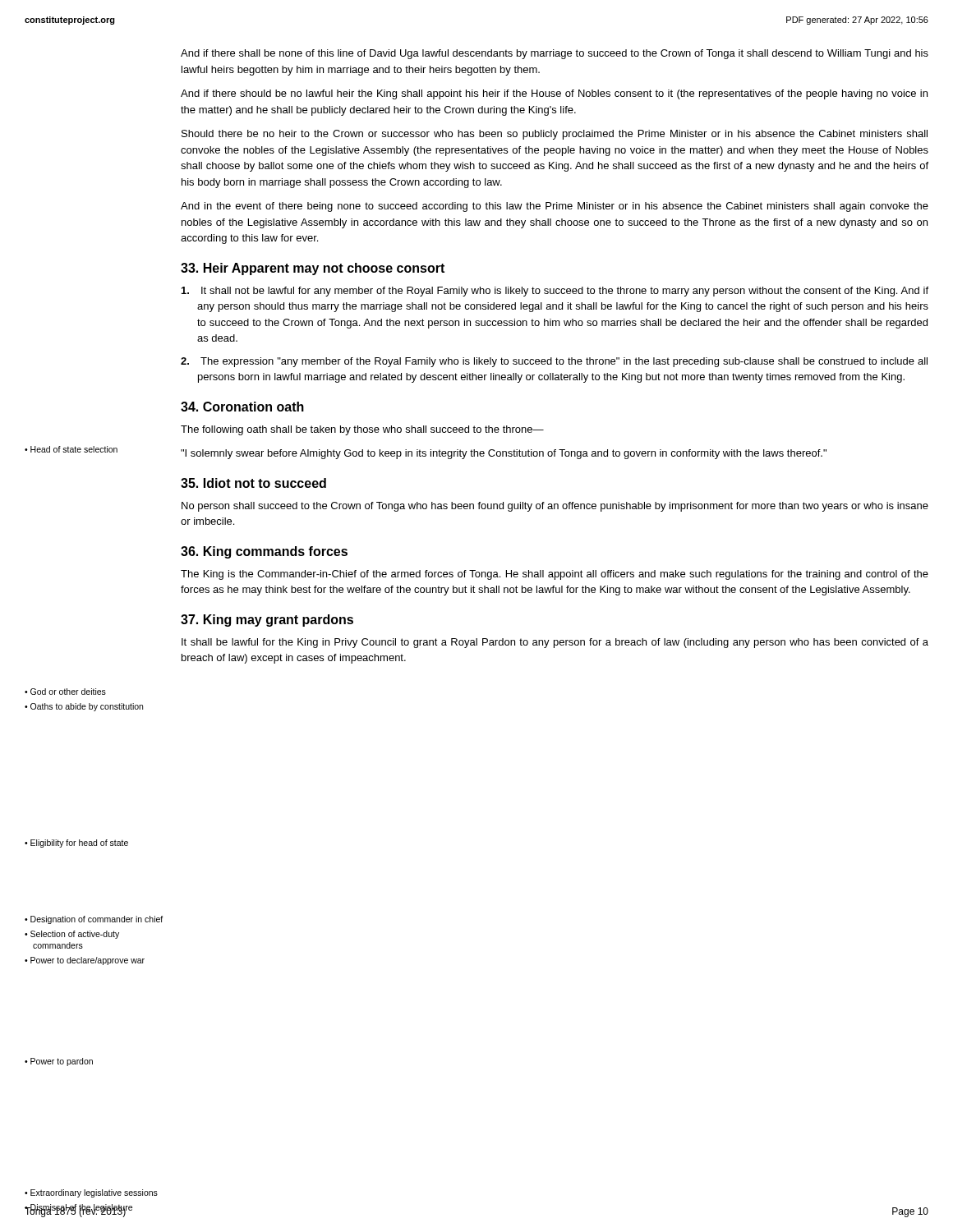The height and width of the screenshot is (1232, 953).
Task: Locate the region starting "And in the event of there being none"
Action: [555, 222]
